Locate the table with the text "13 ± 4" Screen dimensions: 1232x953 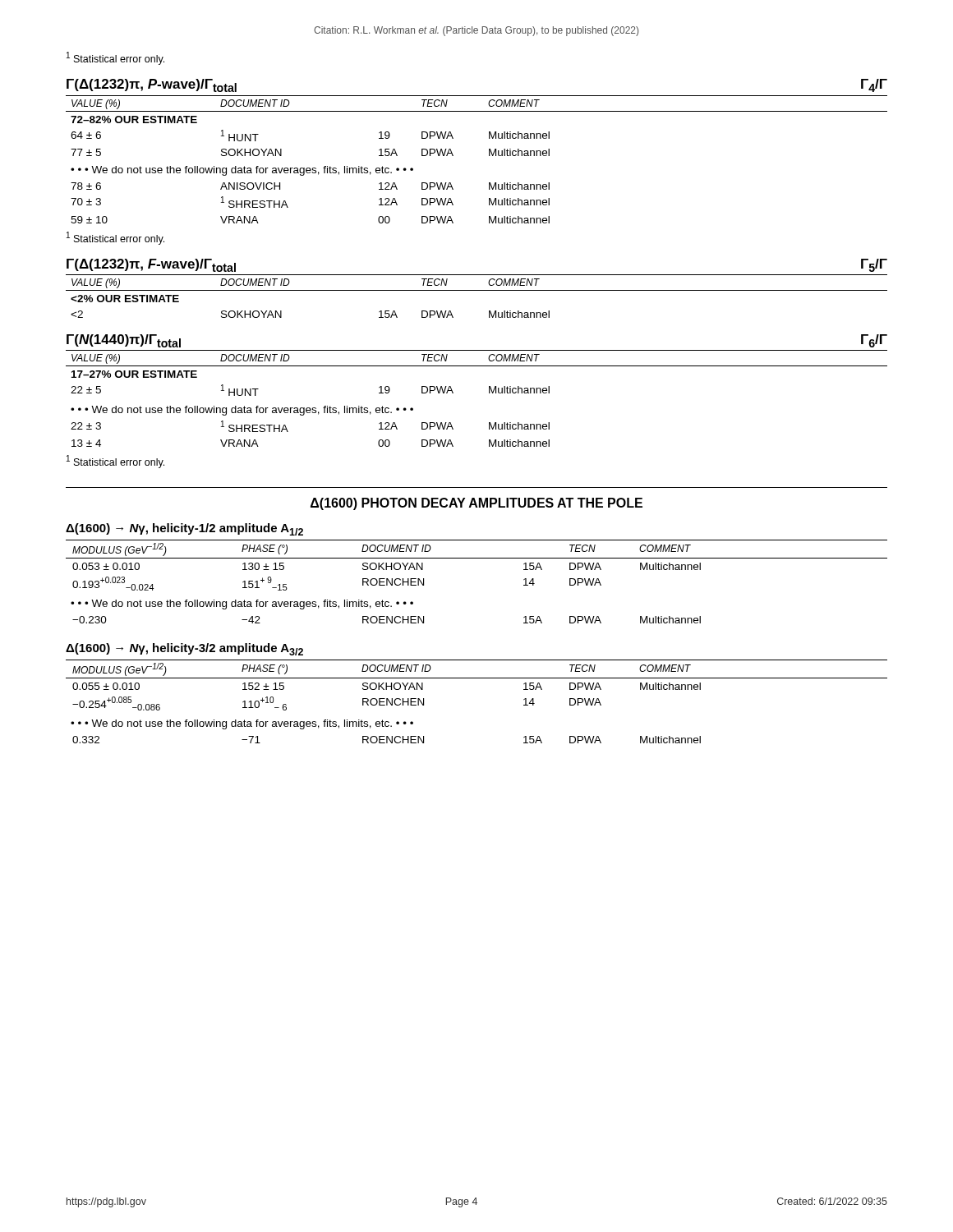tap(476, 435)
